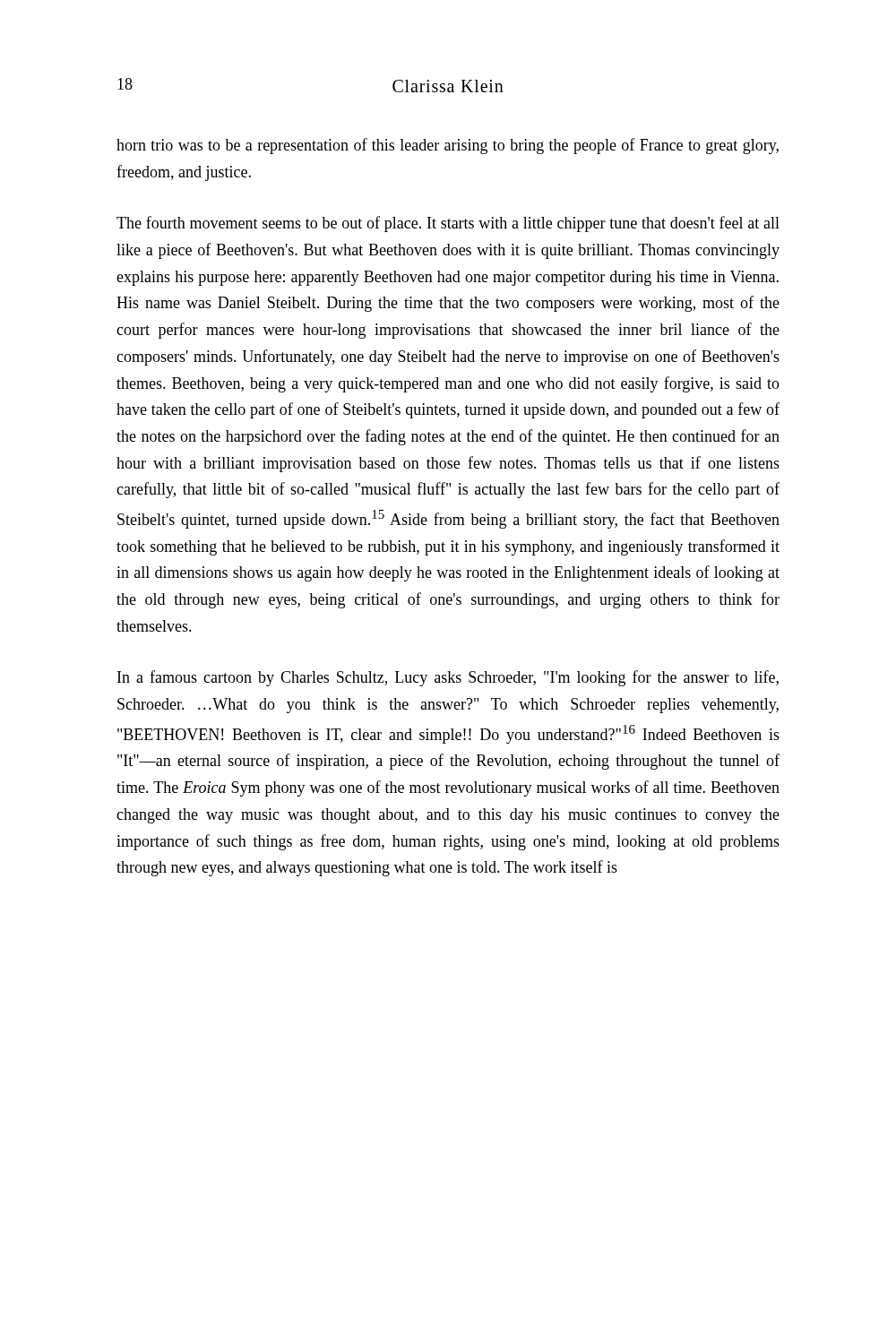Find the text block containing "The fourth movement seems to"
Screen dimensions: 1344x896
(448, 425)
